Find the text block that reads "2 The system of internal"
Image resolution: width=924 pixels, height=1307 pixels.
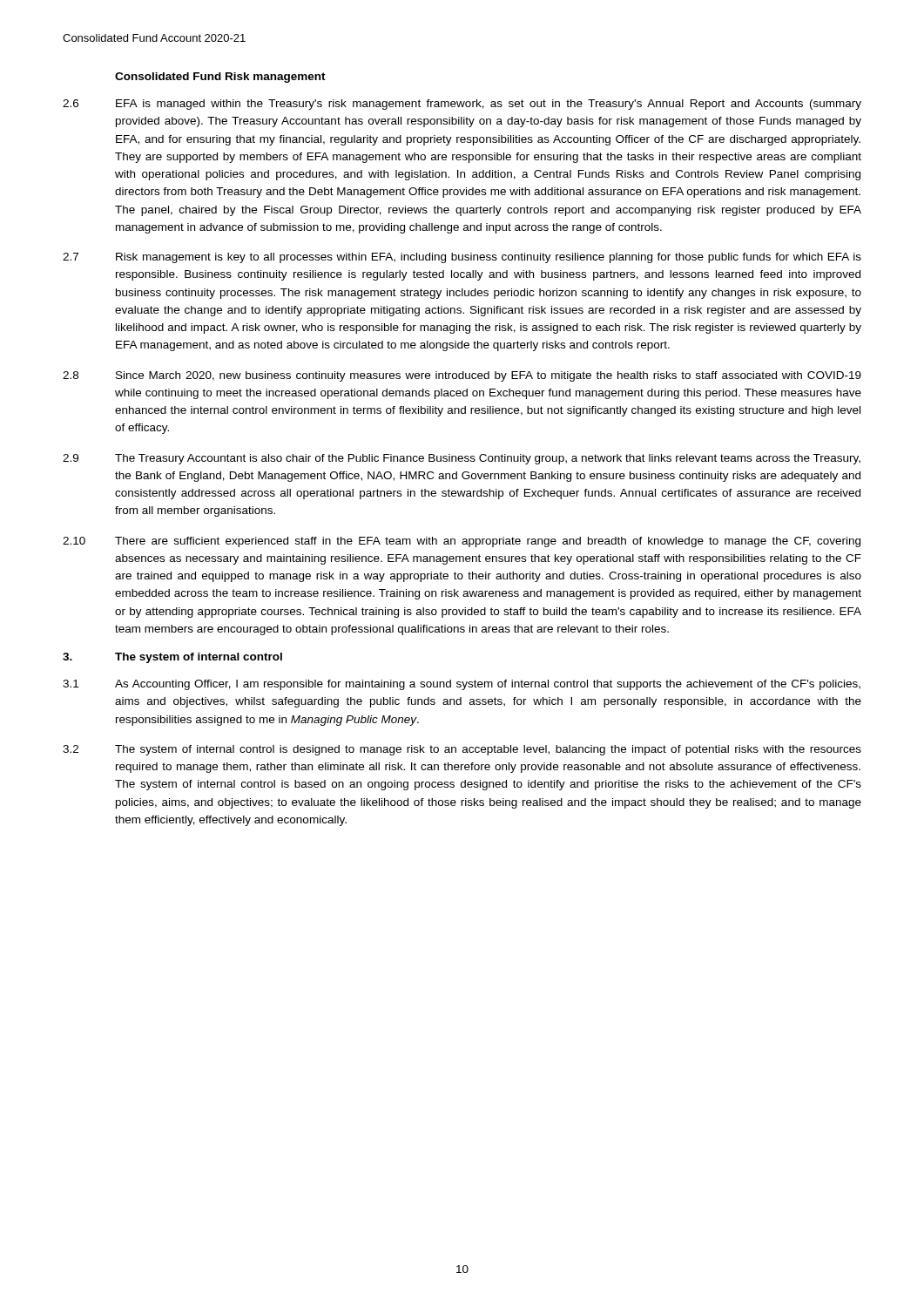[462, 785]
